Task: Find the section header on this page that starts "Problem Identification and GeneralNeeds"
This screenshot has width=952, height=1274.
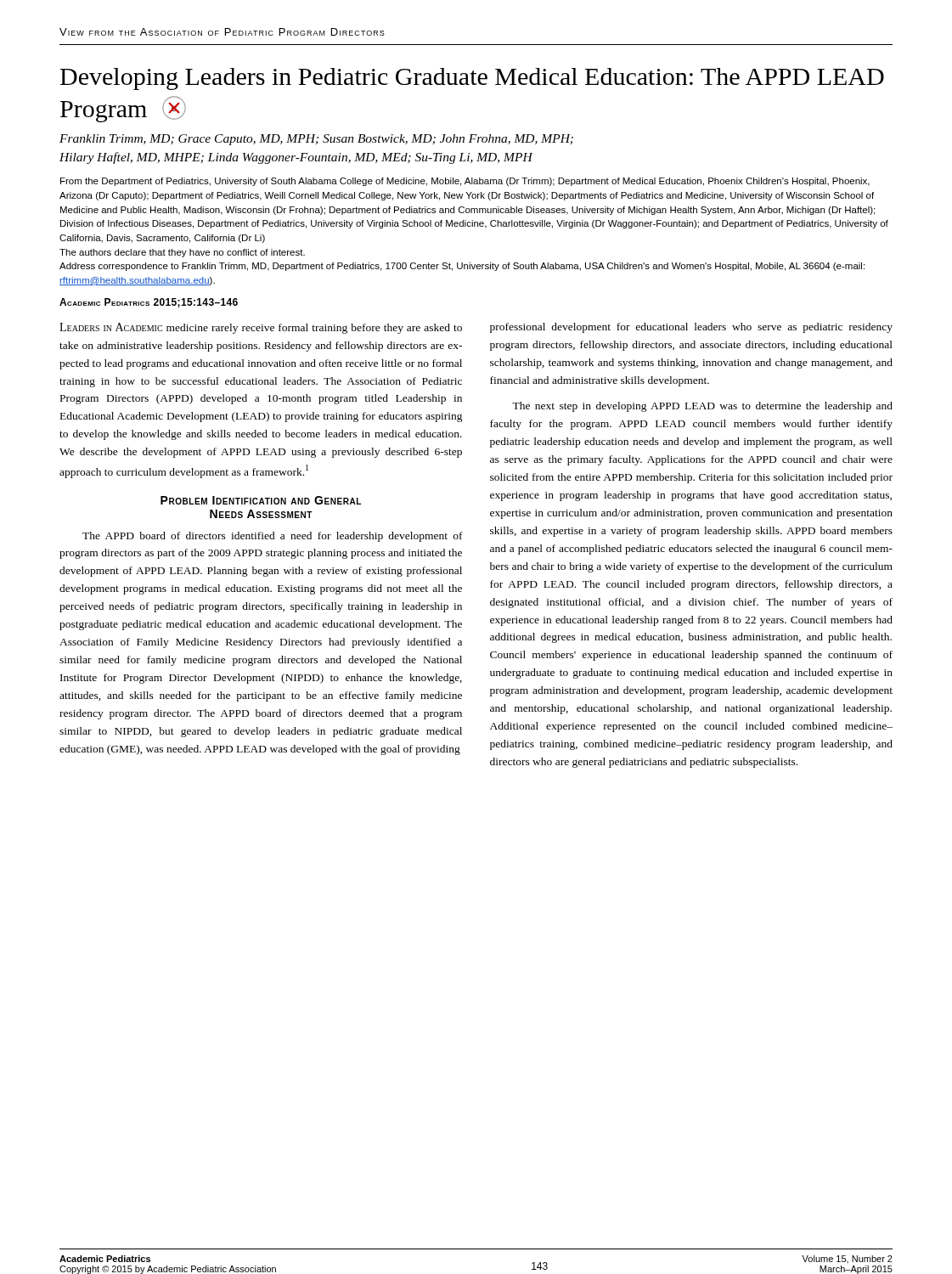Action: click(261, 507)
